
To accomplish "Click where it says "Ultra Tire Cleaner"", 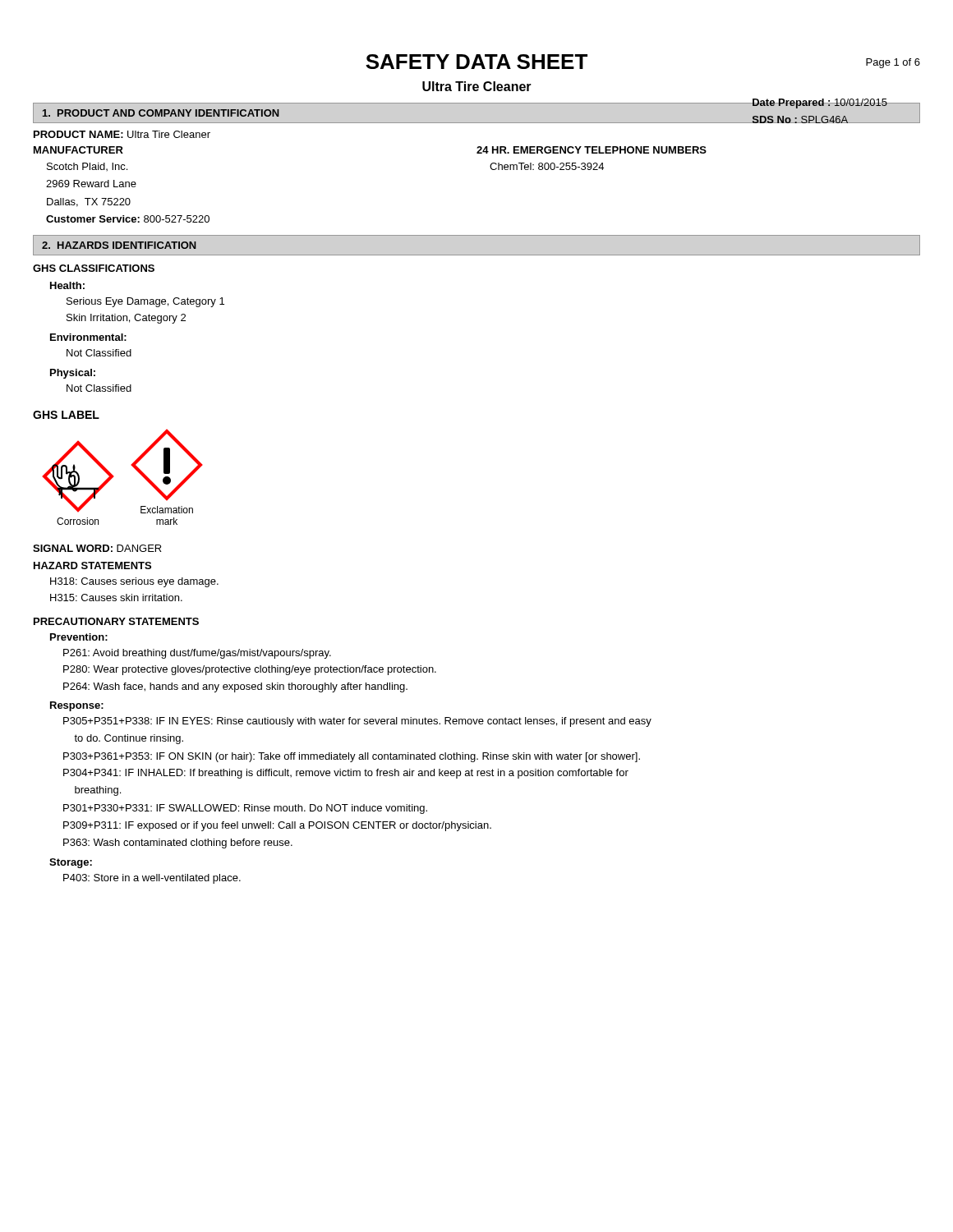I will (476, 87).
